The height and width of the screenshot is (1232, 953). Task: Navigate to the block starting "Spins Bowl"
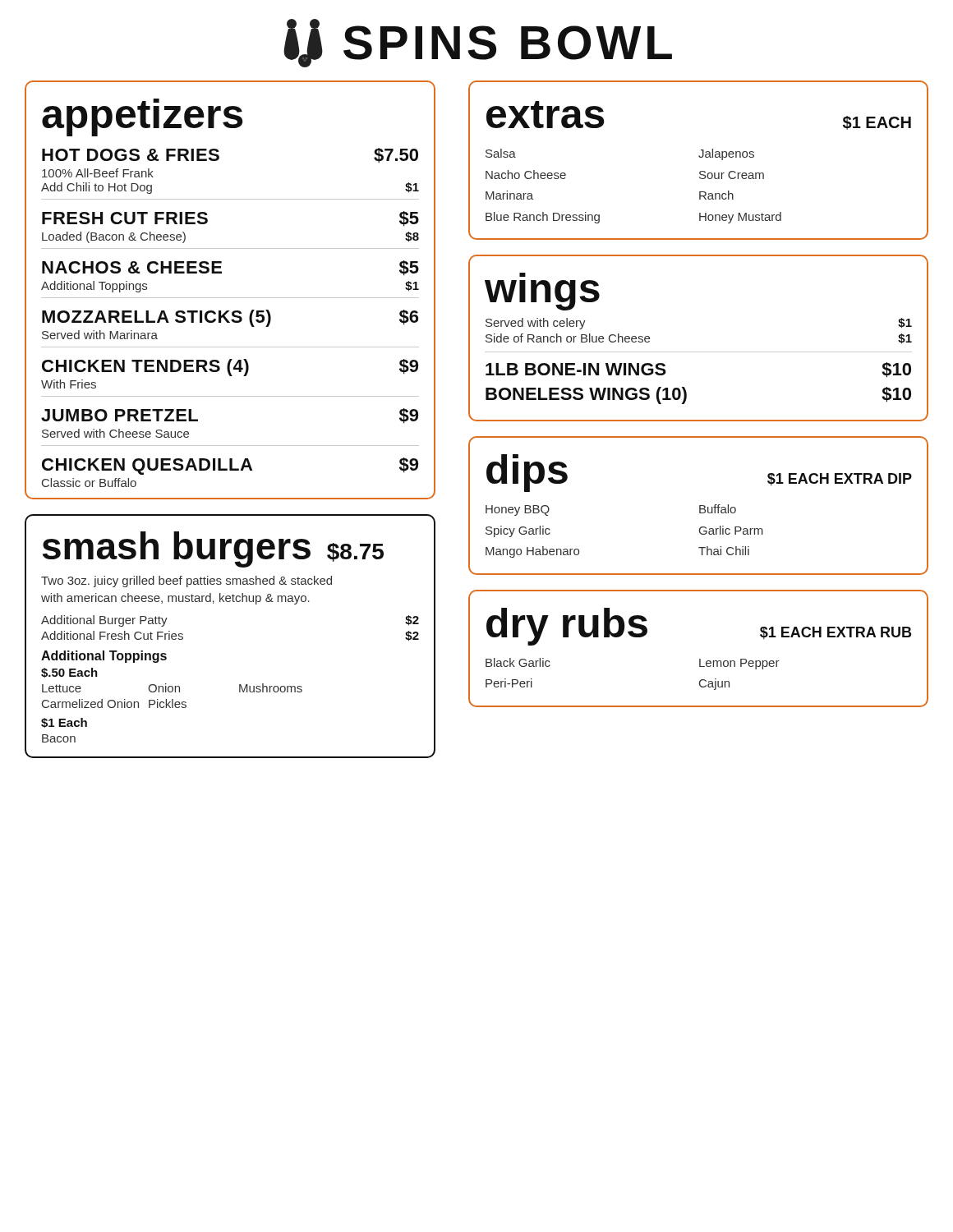click(x=476, y=42)
